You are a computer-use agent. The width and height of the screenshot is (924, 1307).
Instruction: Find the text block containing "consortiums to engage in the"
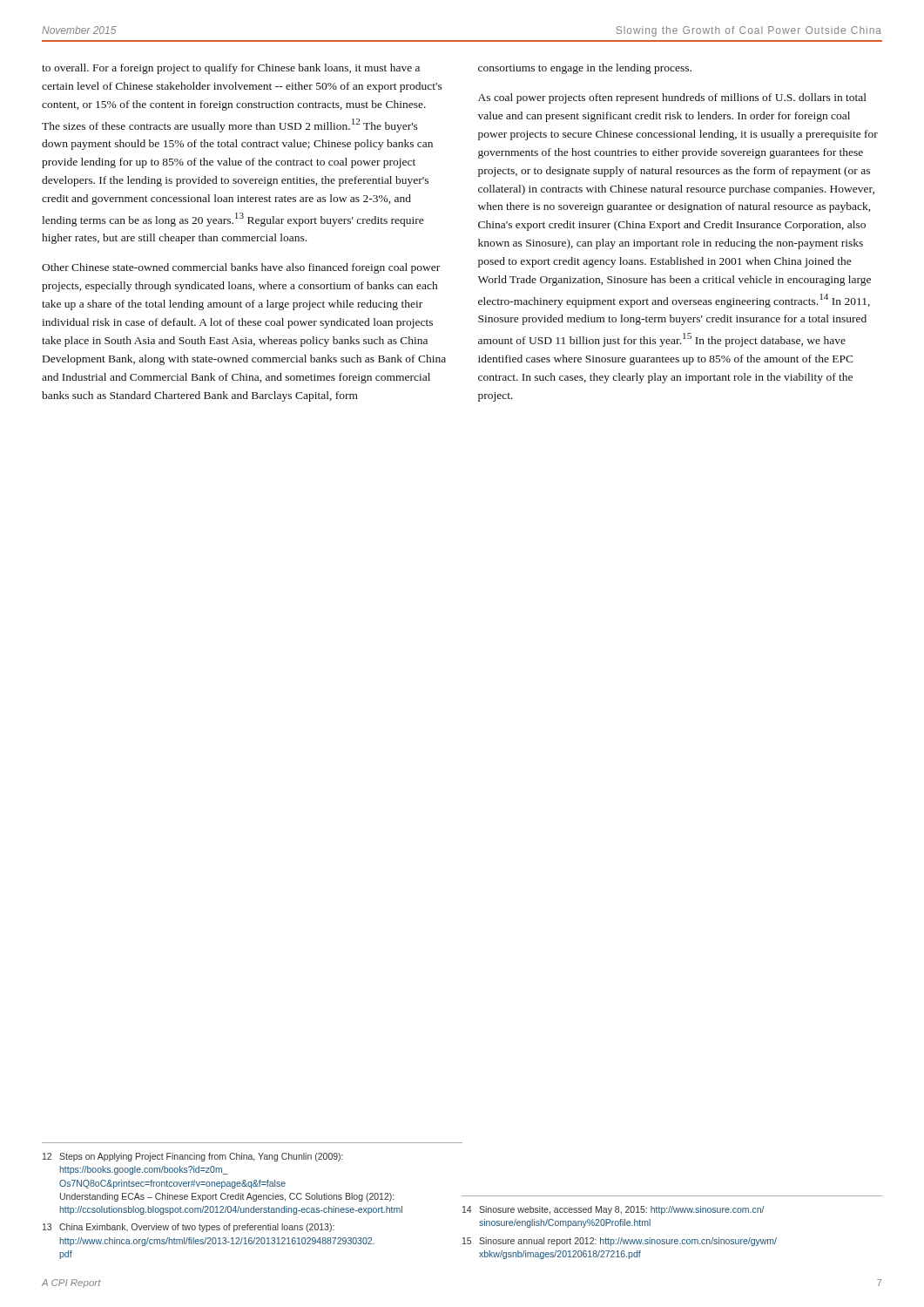point(680,232)
